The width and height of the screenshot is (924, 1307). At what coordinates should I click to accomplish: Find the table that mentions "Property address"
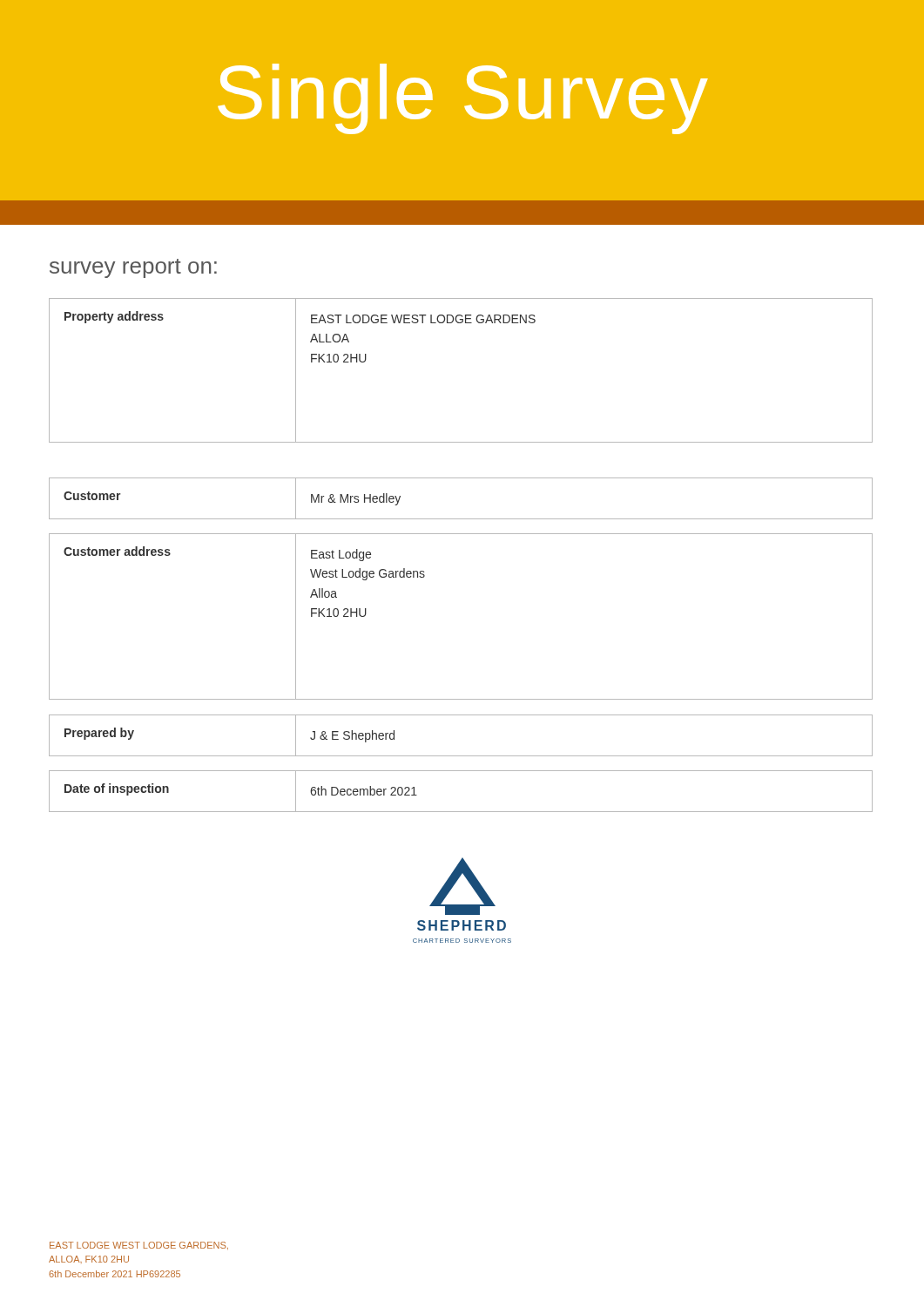coord(461,370)
